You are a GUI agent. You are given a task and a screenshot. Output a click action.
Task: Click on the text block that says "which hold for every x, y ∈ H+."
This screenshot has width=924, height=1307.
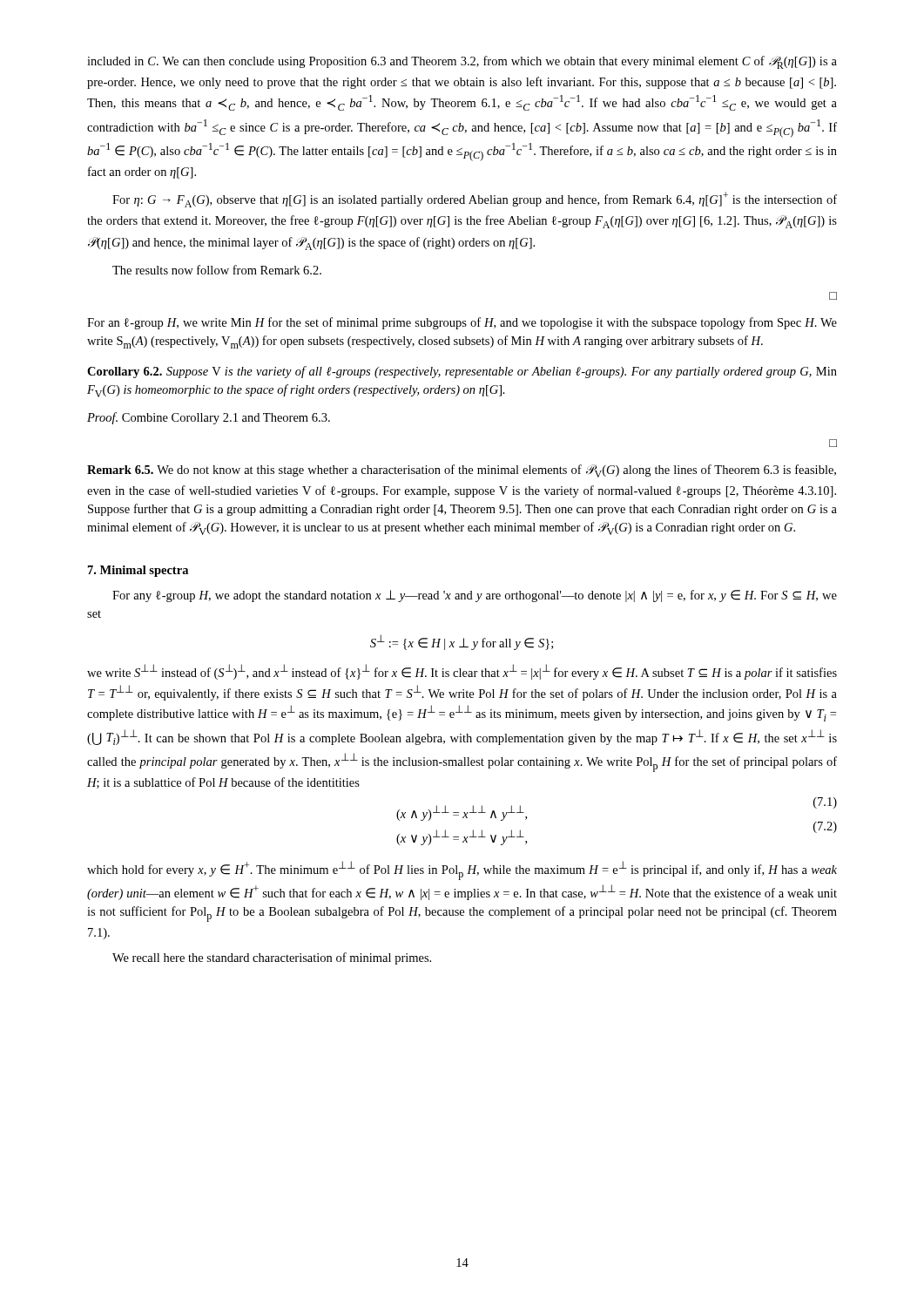click(x=462, y=900)
